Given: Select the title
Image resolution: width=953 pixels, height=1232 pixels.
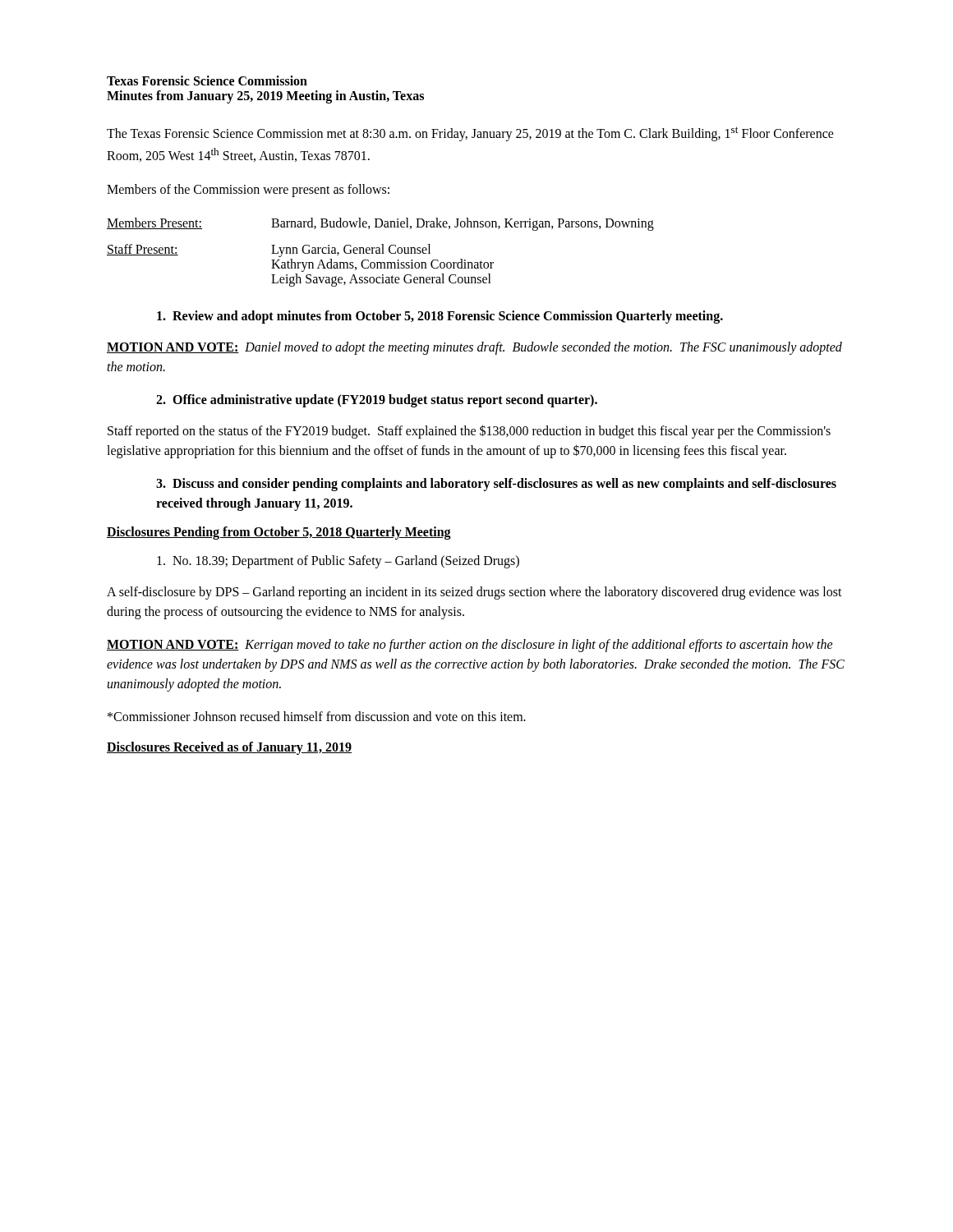Looking at the screenshot, I should pyautogui.click(x=476, y=89).
